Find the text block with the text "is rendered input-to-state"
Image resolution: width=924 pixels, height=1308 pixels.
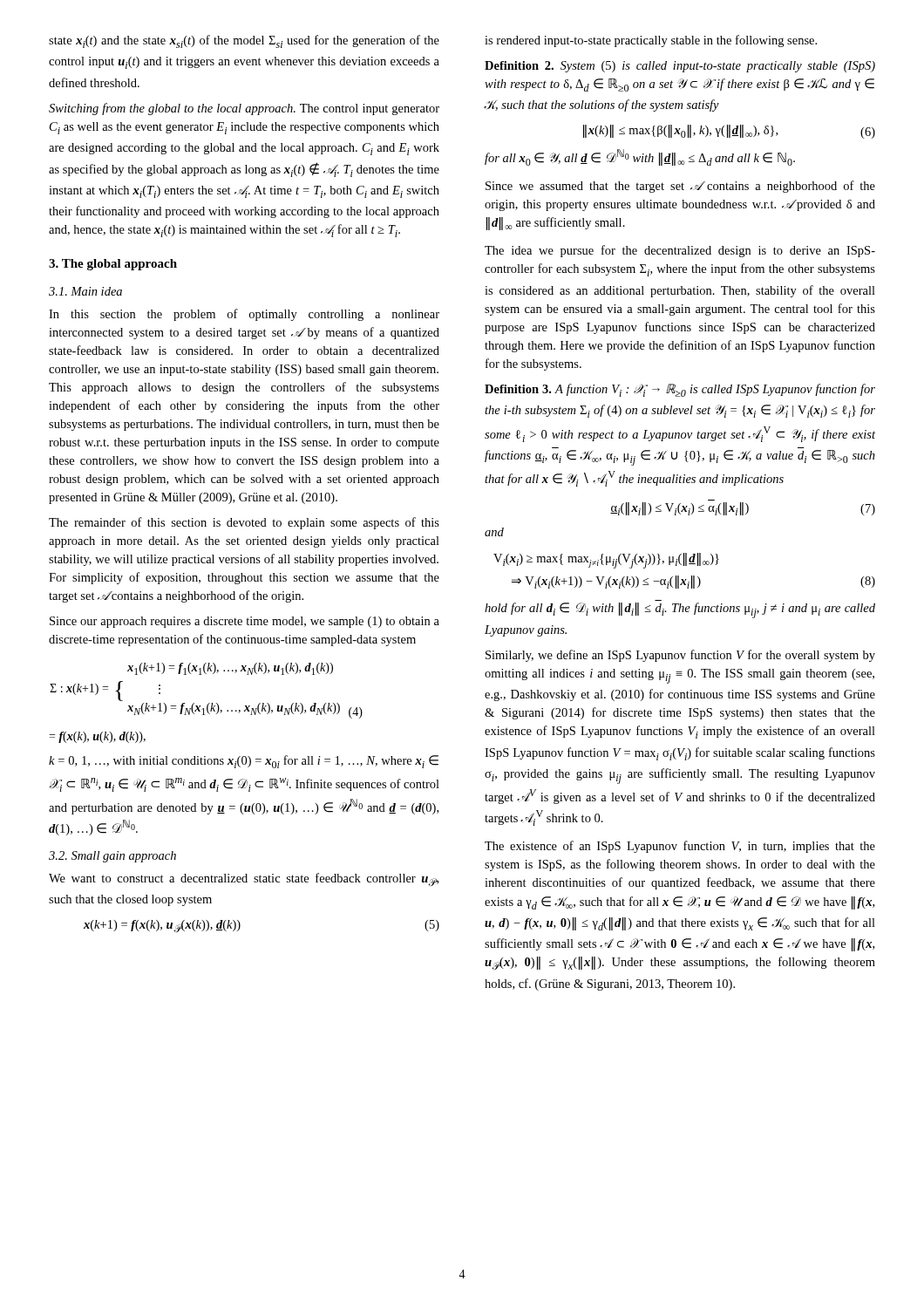680,41
